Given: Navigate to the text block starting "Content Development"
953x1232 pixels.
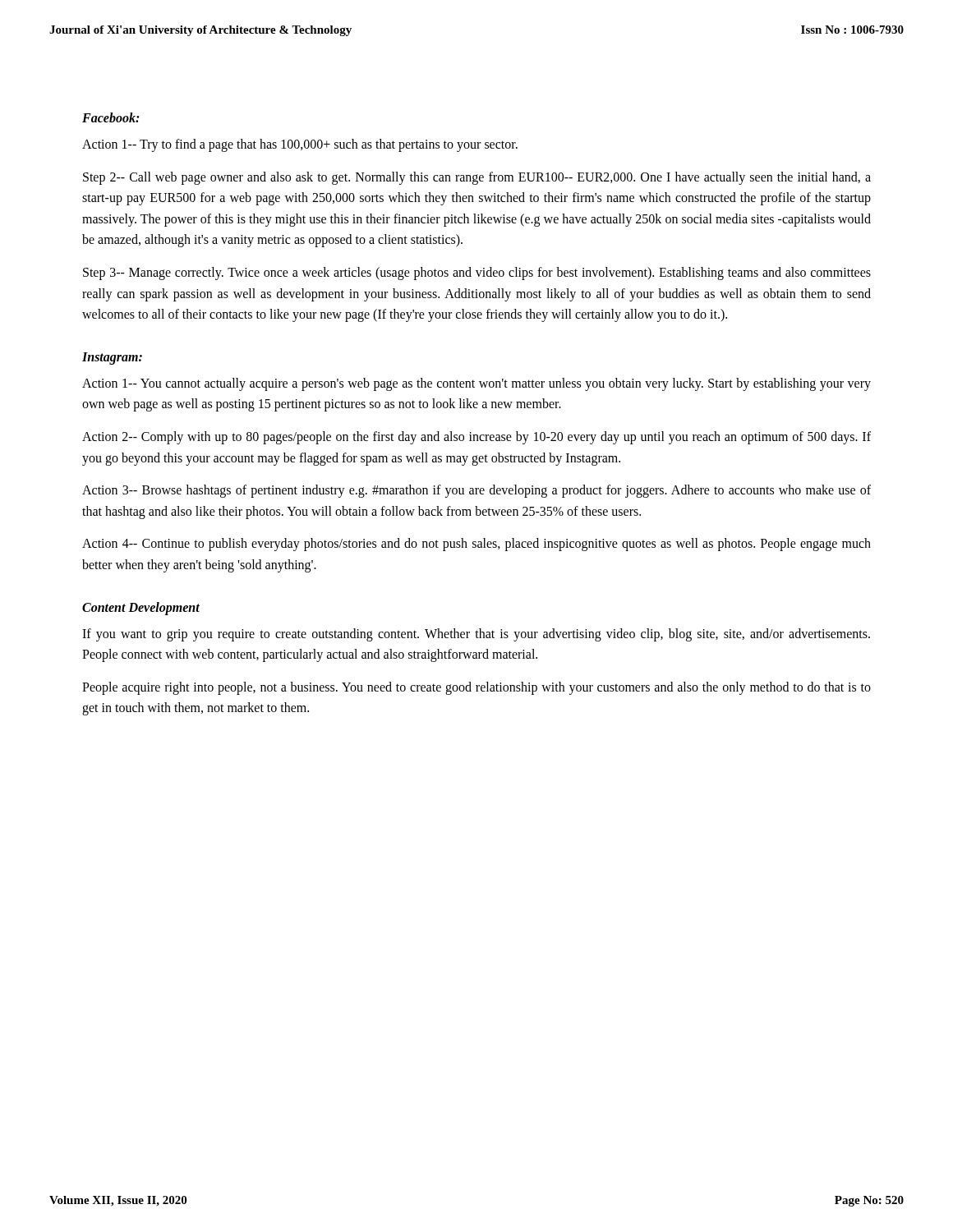Looking at the screenshot, I should click(x=141, y=607).
